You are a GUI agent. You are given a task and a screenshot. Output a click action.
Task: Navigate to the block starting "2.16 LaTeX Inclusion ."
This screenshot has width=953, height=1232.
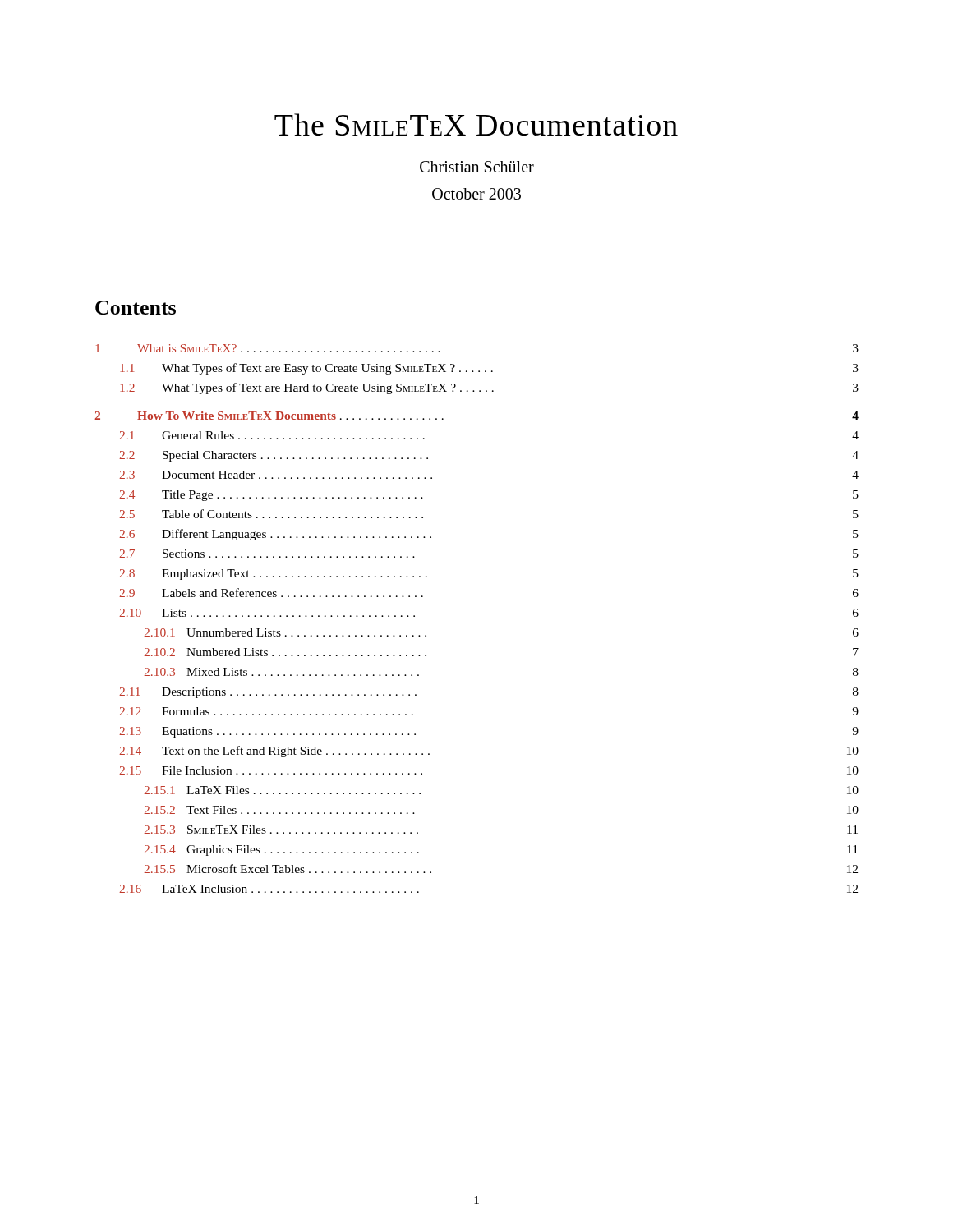[132, 888]
